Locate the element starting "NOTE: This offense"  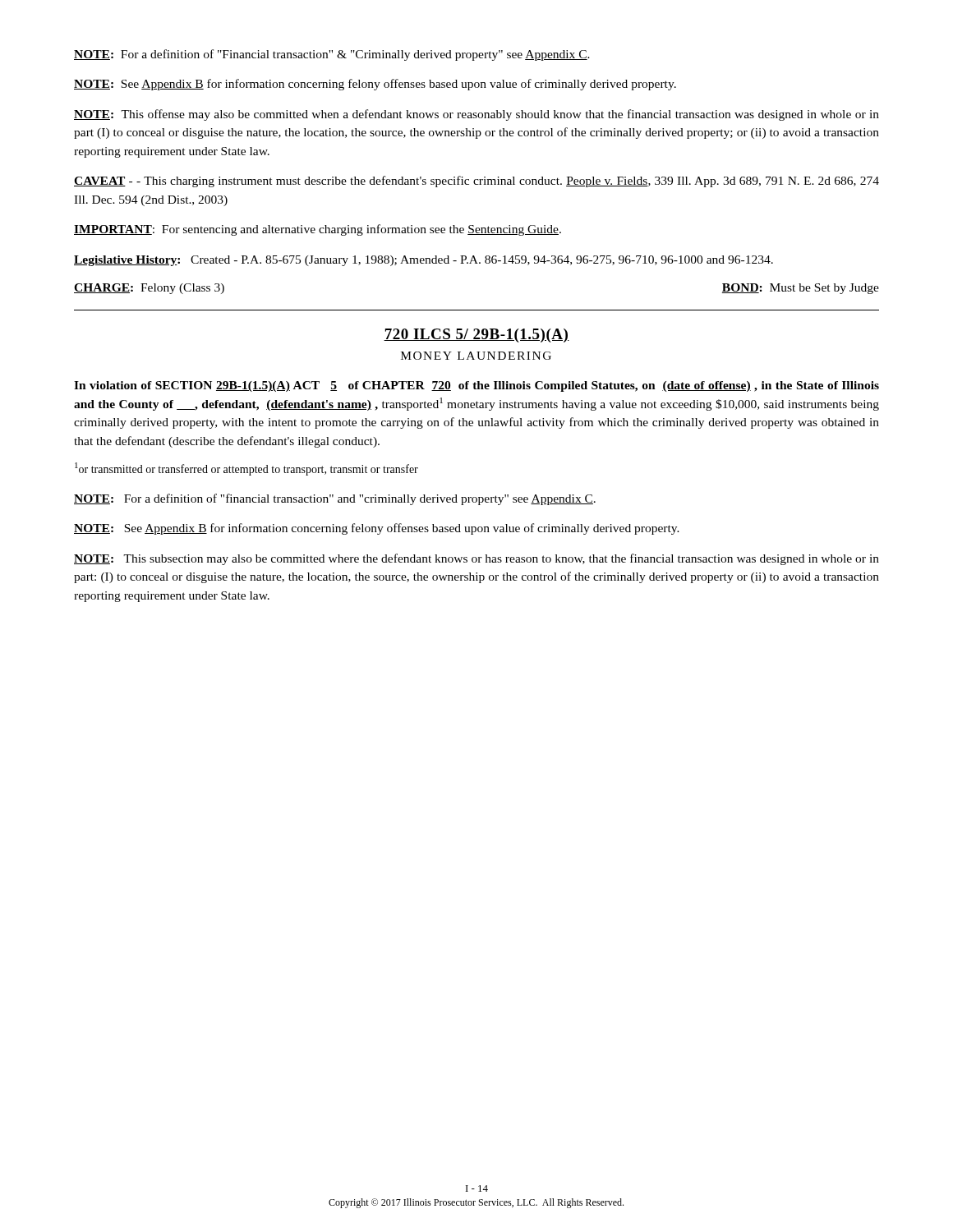[476, 132]
